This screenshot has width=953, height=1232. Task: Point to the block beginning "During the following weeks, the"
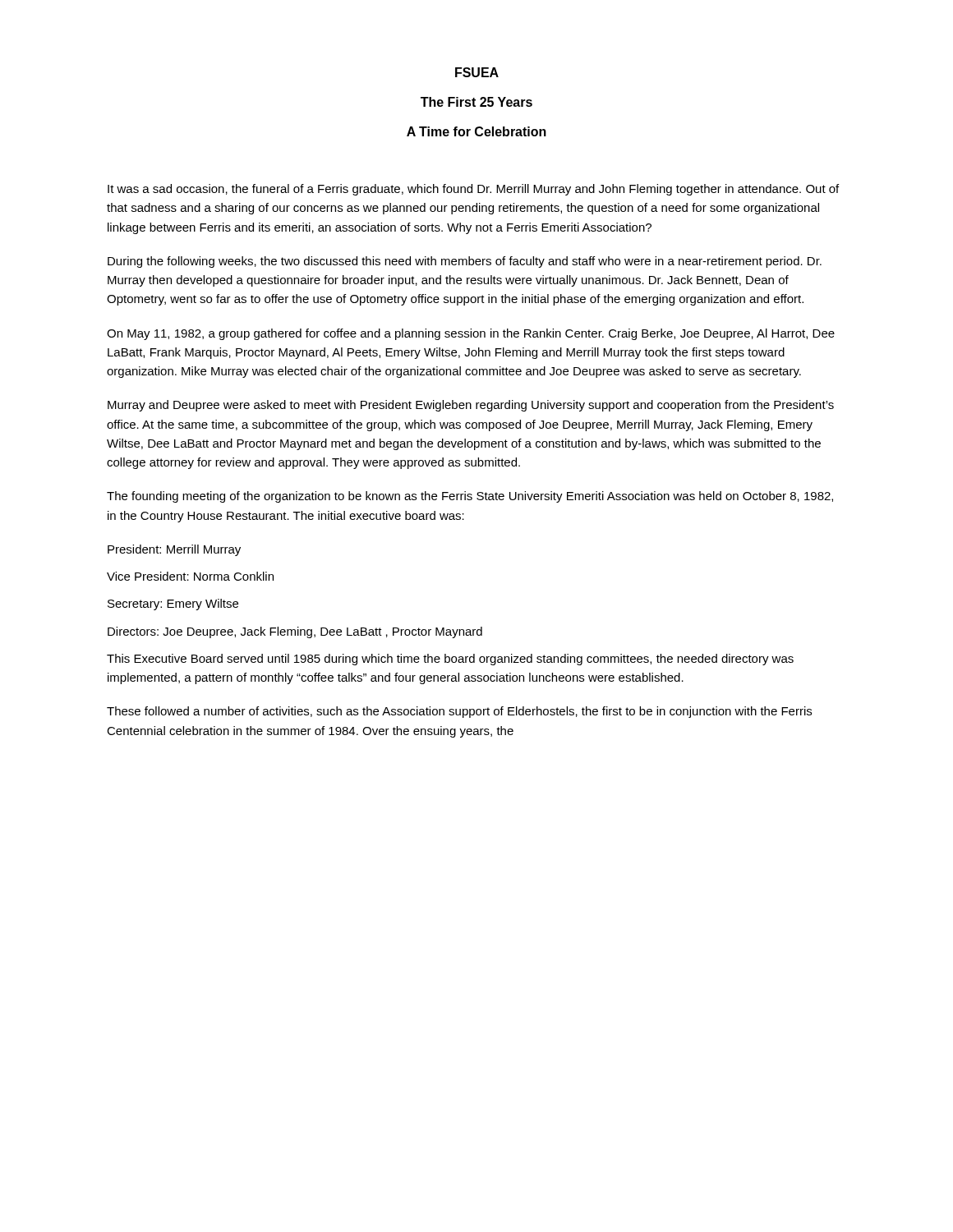click(465, 280)
